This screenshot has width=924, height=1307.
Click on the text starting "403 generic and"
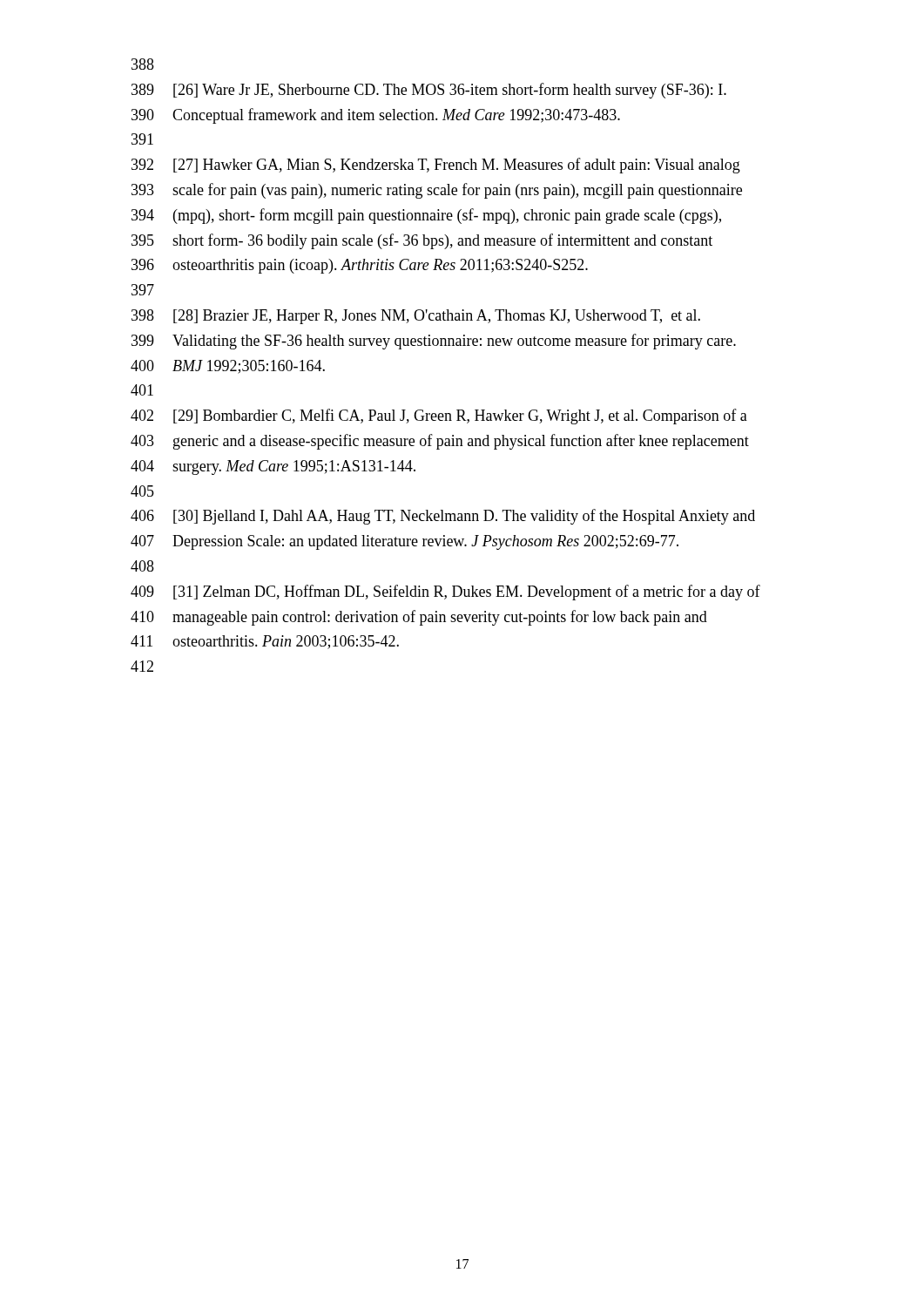coord(475,441)
